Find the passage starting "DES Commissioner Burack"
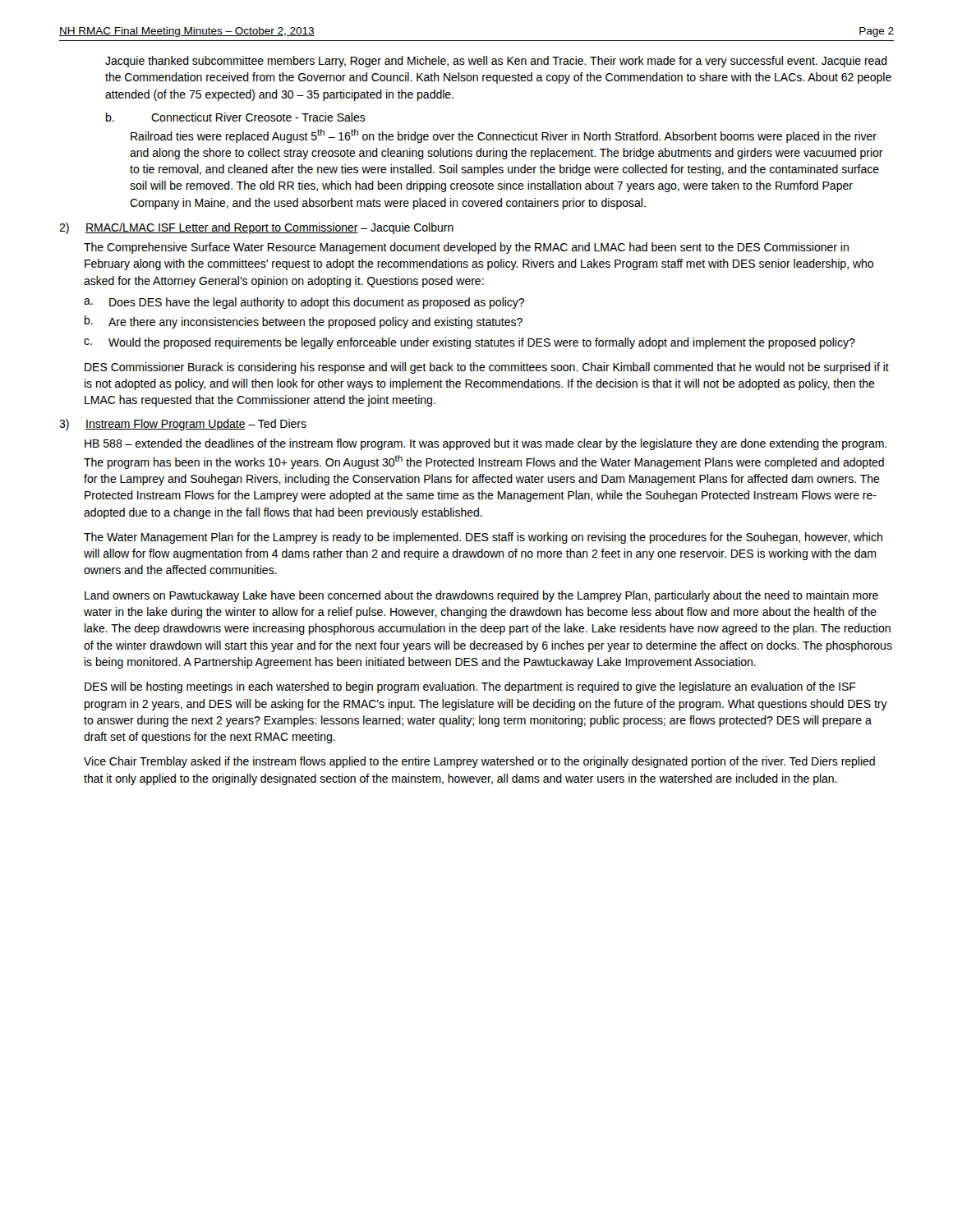This screenshot has width=953, height=1232. point(486,384)
